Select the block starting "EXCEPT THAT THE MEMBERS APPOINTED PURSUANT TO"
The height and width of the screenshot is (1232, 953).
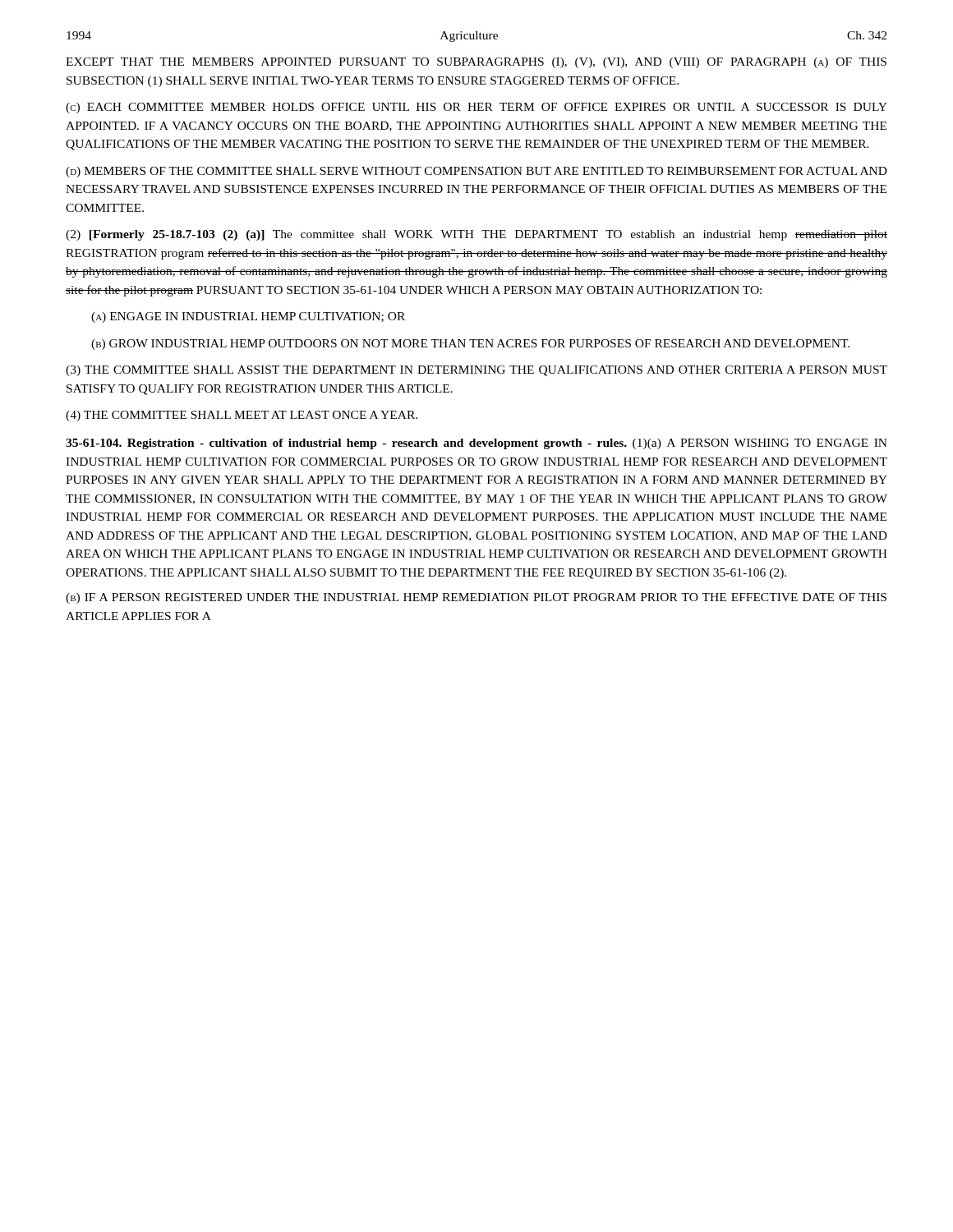tap(476, 71)
